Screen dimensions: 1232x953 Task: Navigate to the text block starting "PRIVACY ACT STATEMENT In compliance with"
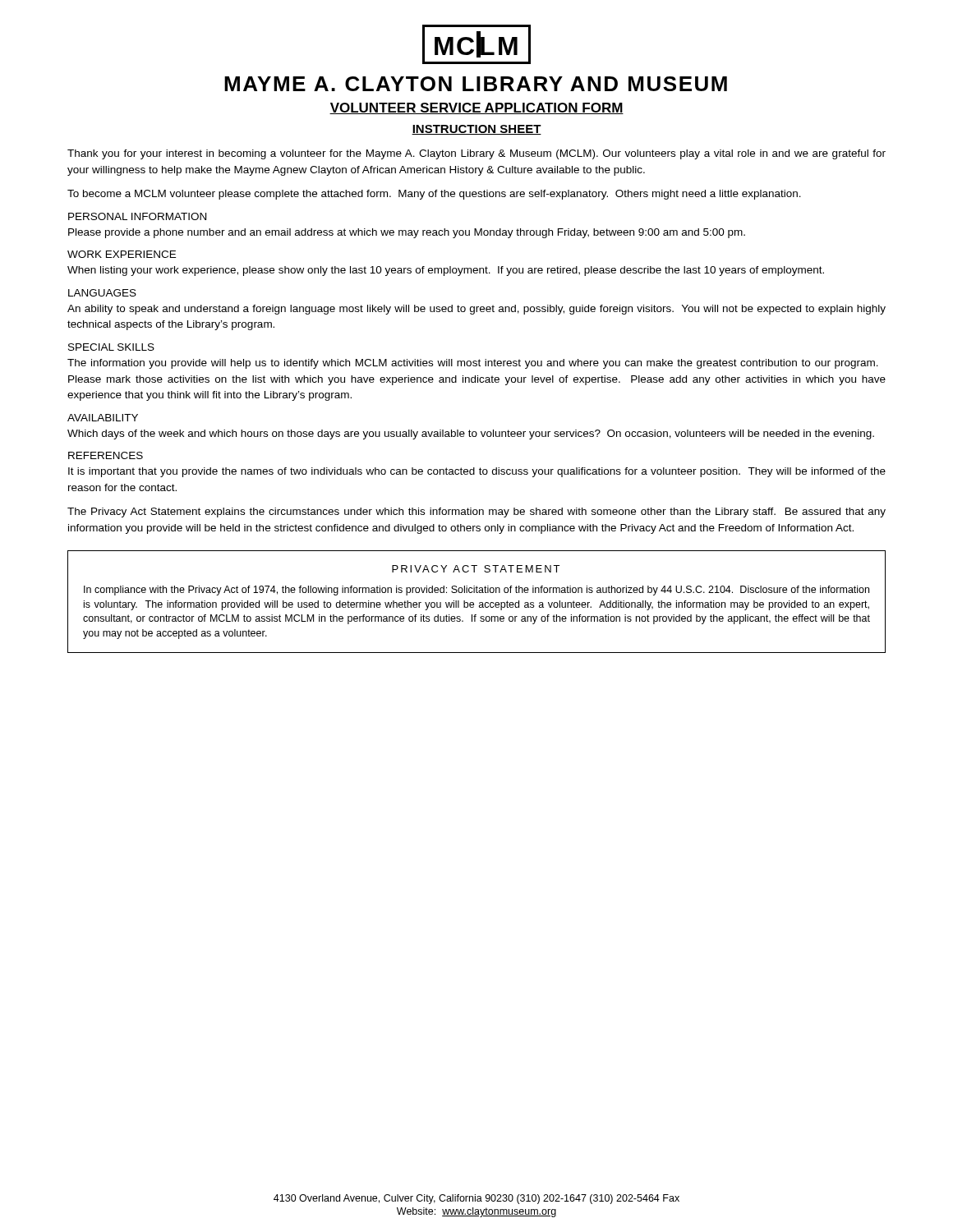[x=476, y=602]
